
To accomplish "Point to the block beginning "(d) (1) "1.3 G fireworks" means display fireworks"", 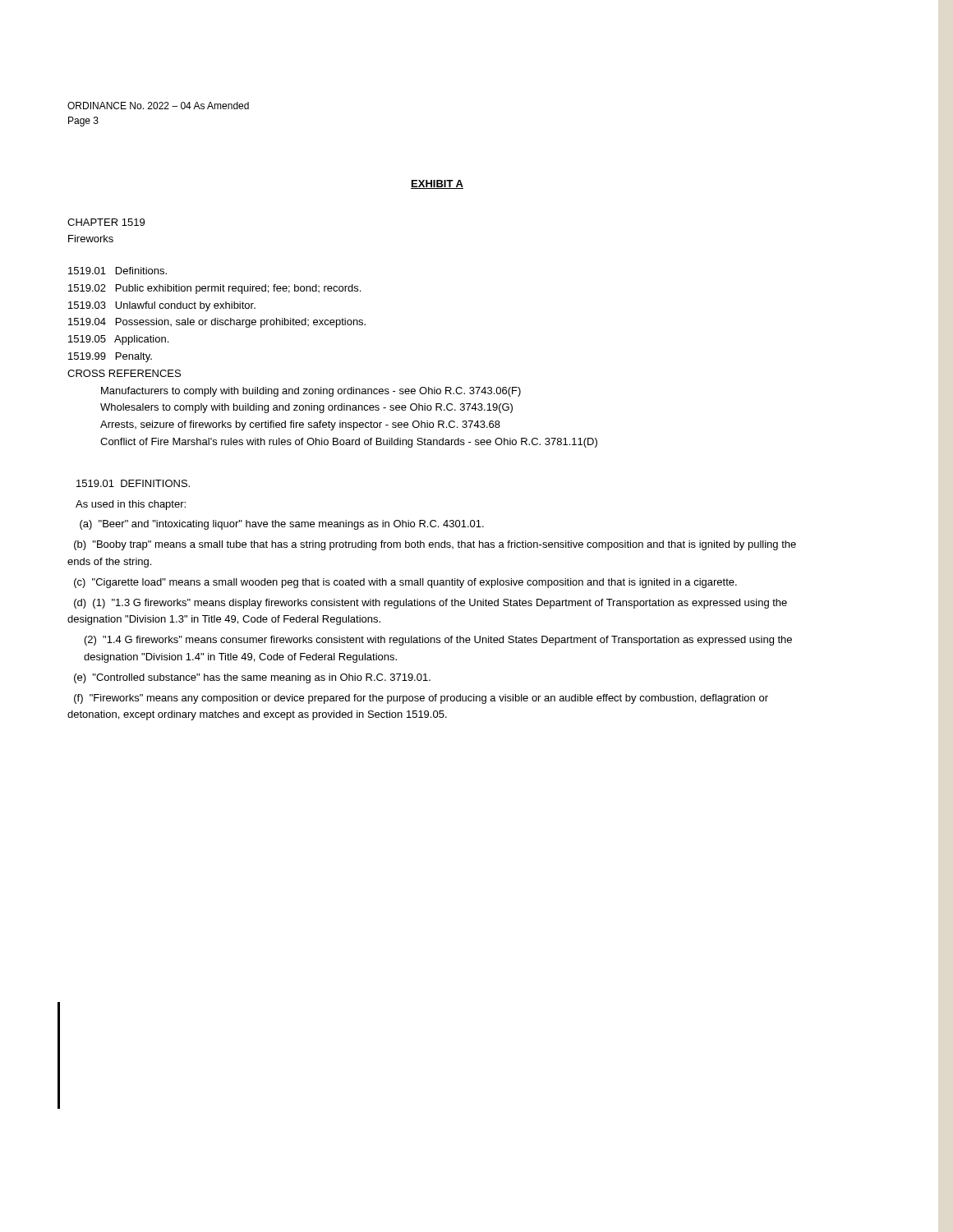I will [x=437, y=611].
